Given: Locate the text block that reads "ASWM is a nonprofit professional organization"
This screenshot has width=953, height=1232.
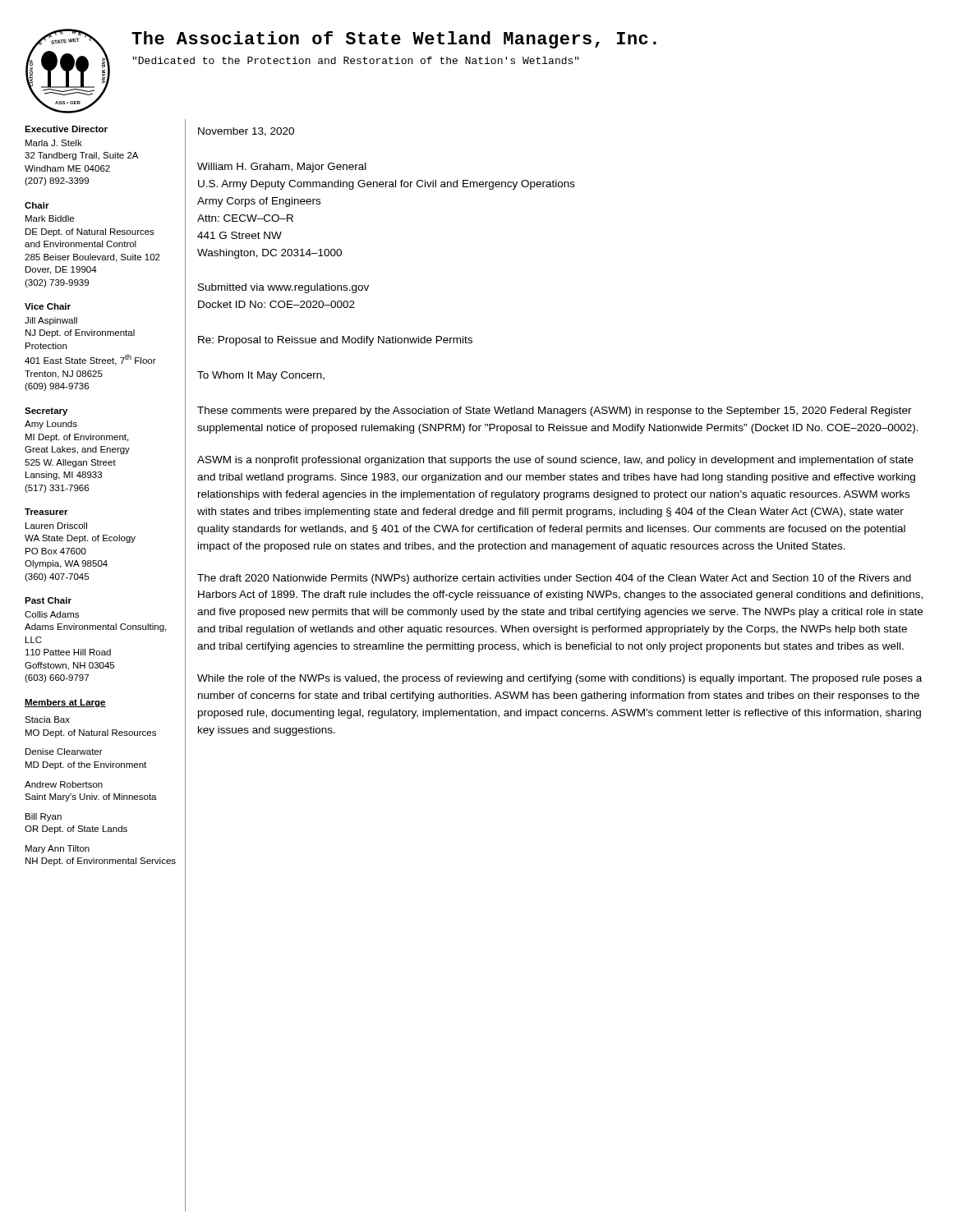Looking at the screenshot, I should (557, 502).
